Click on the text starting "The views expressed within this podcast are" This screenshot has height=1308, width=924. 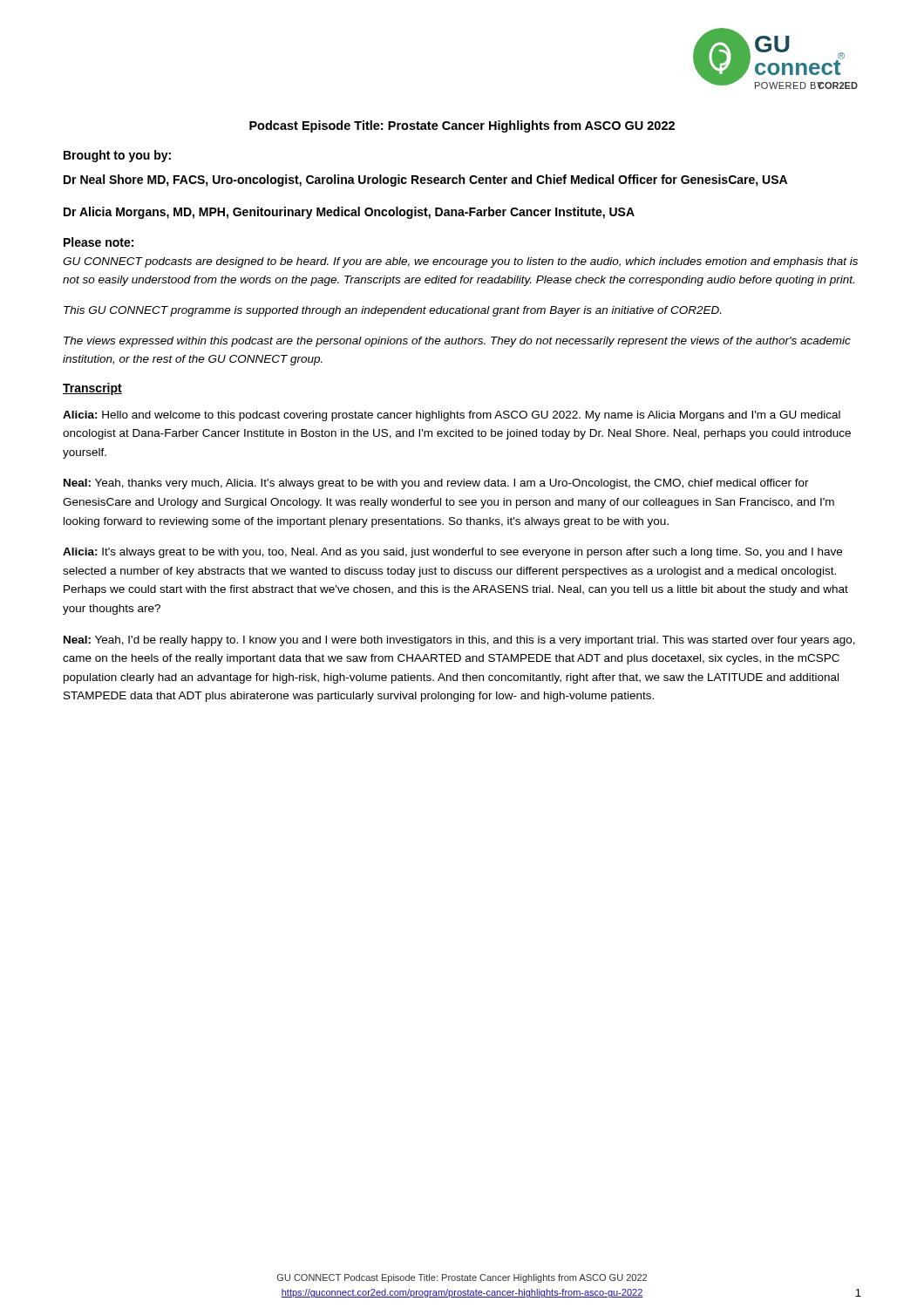pos(457,349)
